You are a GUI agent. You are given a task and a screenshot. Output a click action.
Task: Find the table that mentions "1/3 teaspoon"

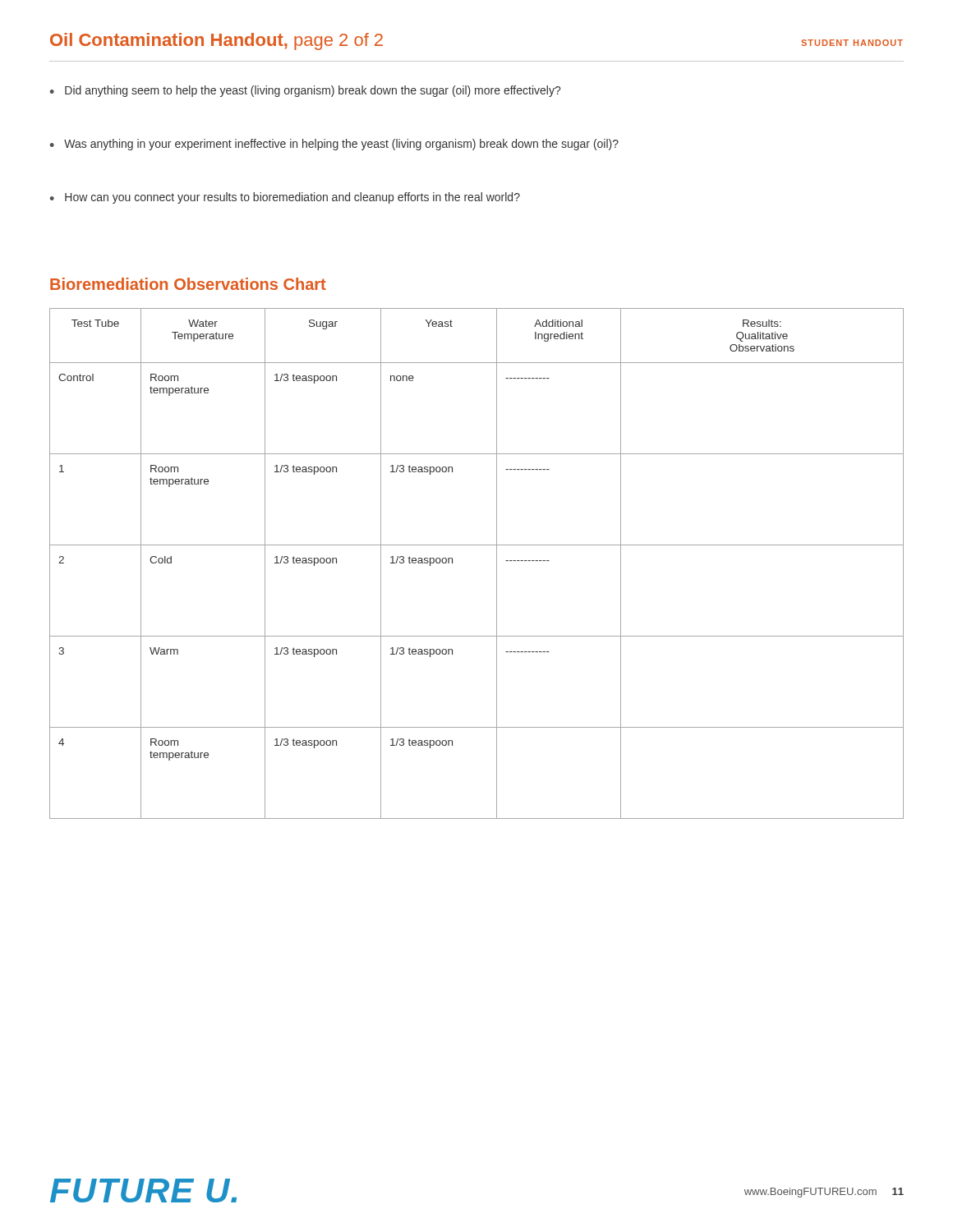coord(476,563)
